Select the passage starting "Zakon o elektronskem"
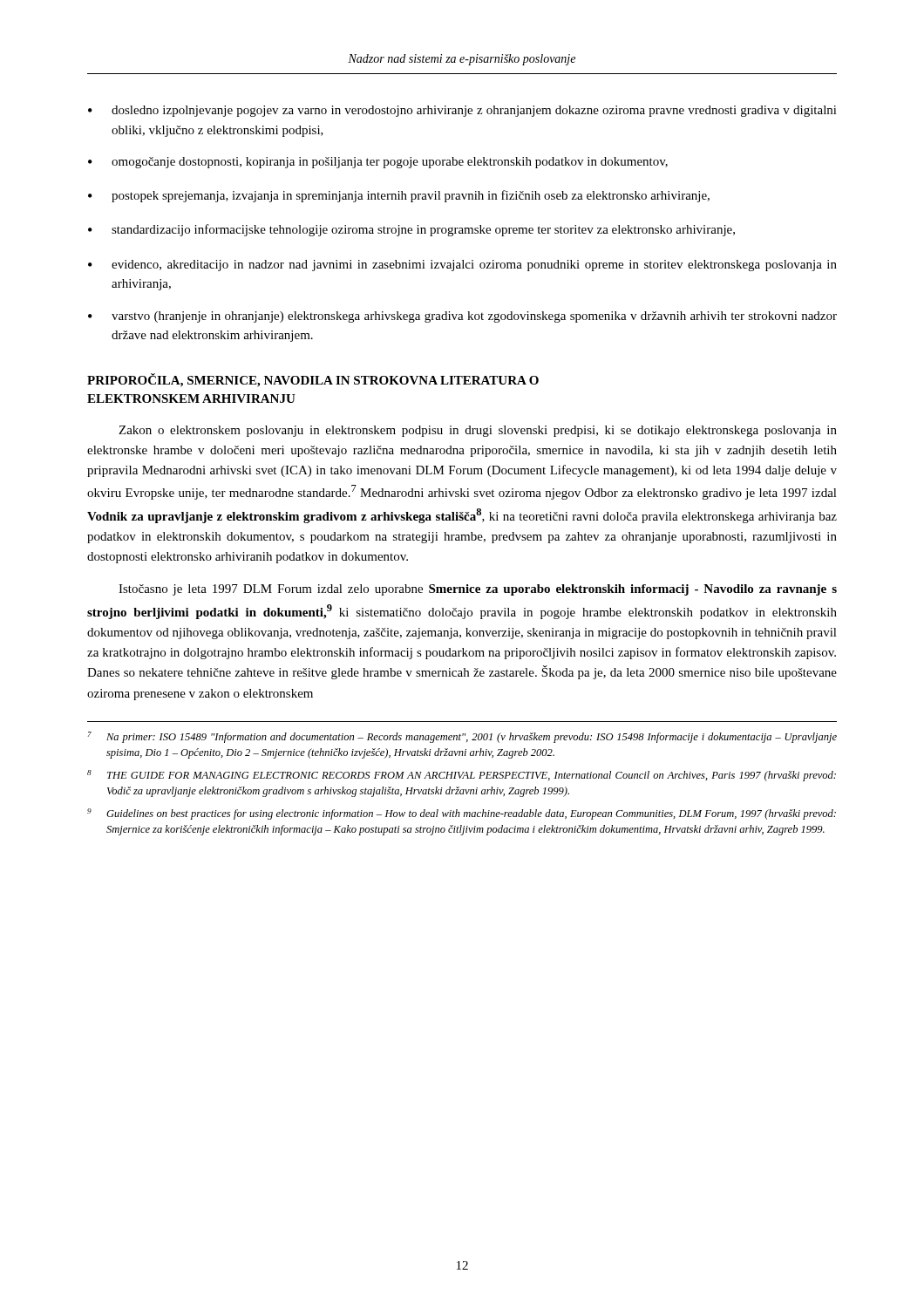924x1308 pixels. click(x=462, y=493)
